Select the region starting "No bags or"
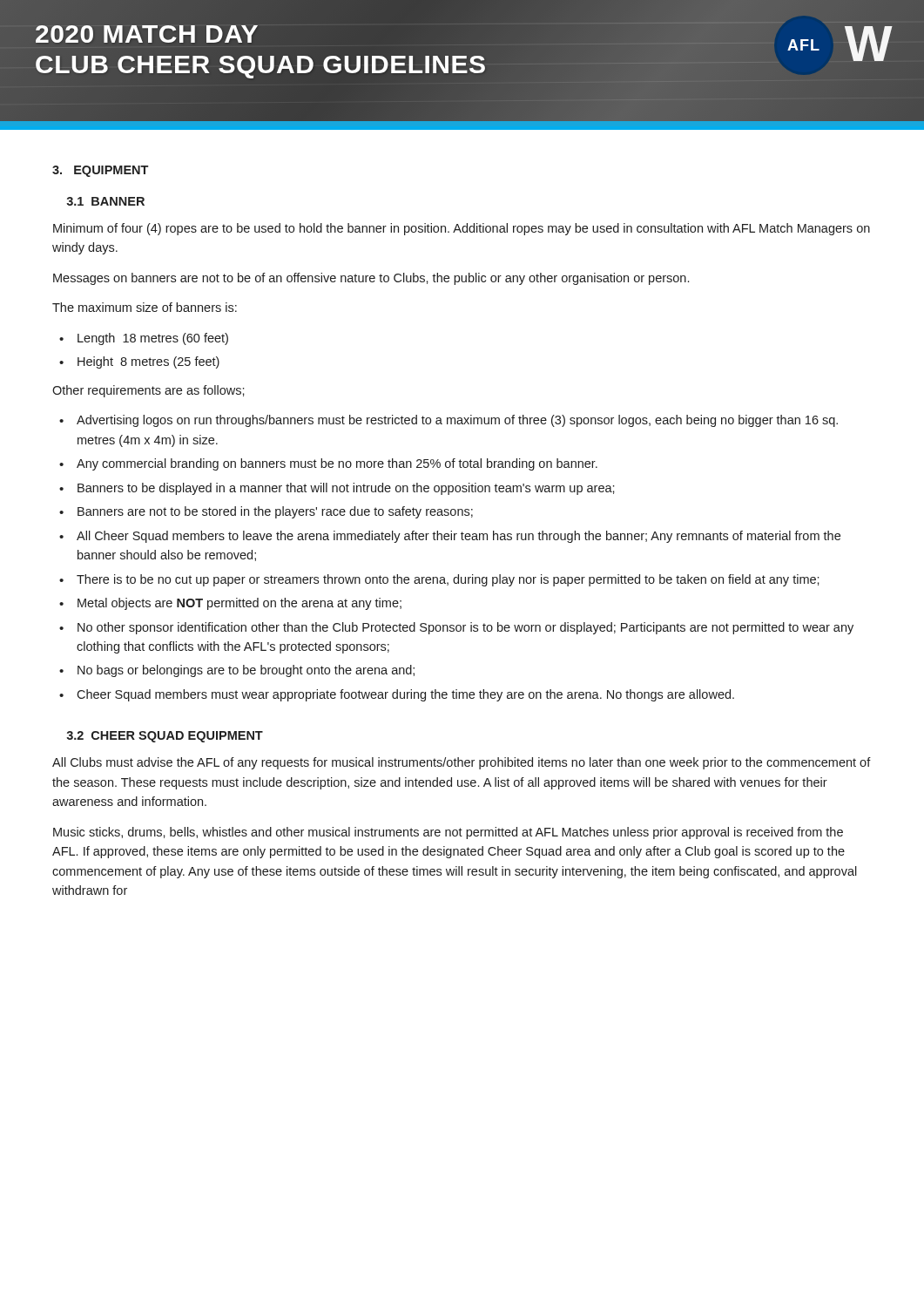Screen dimensions: 1307x924 [x=246, y=670]
